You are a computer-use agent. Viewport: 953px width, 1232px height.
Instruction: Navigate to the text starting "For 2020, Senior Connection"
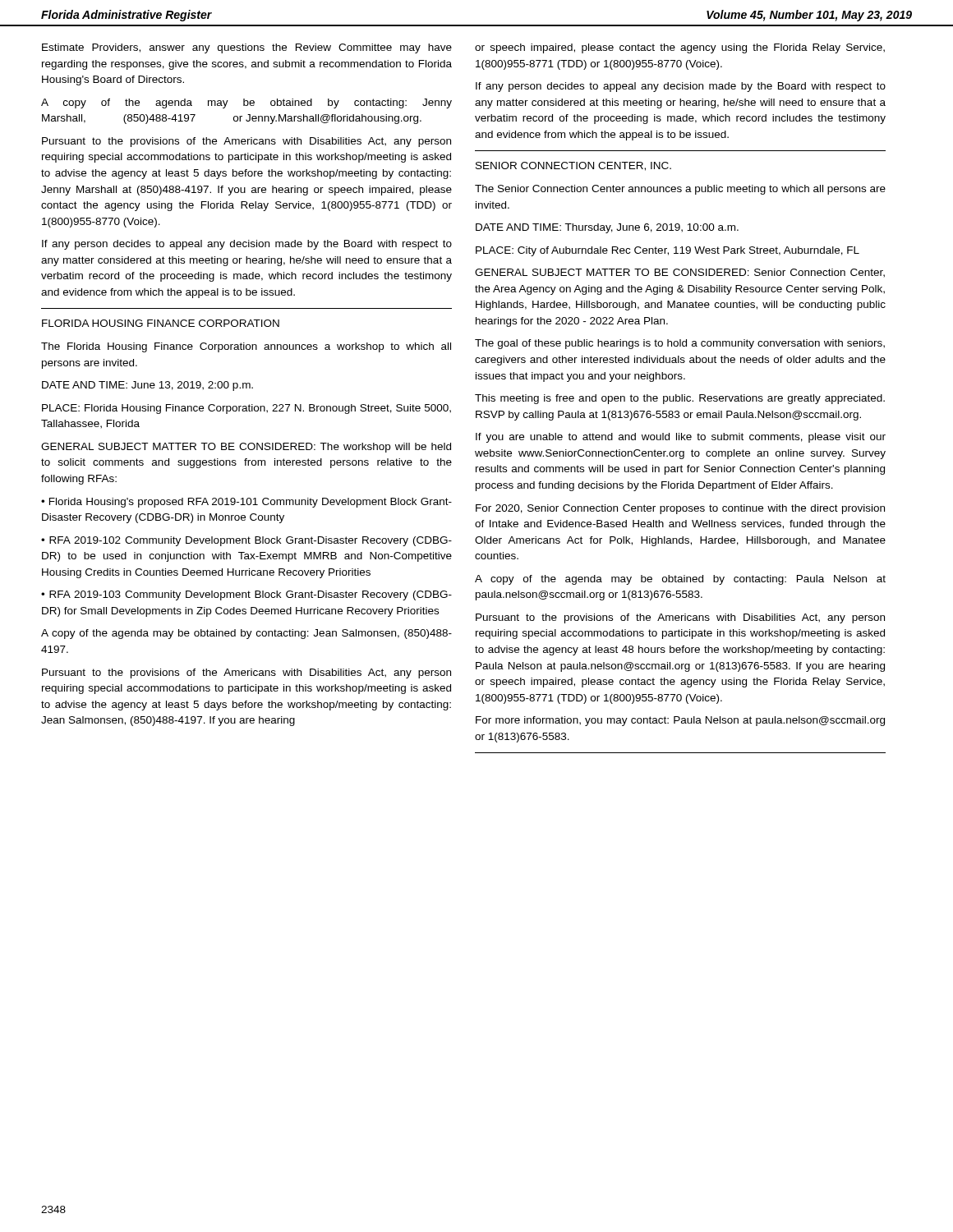(x=680, y=532)
